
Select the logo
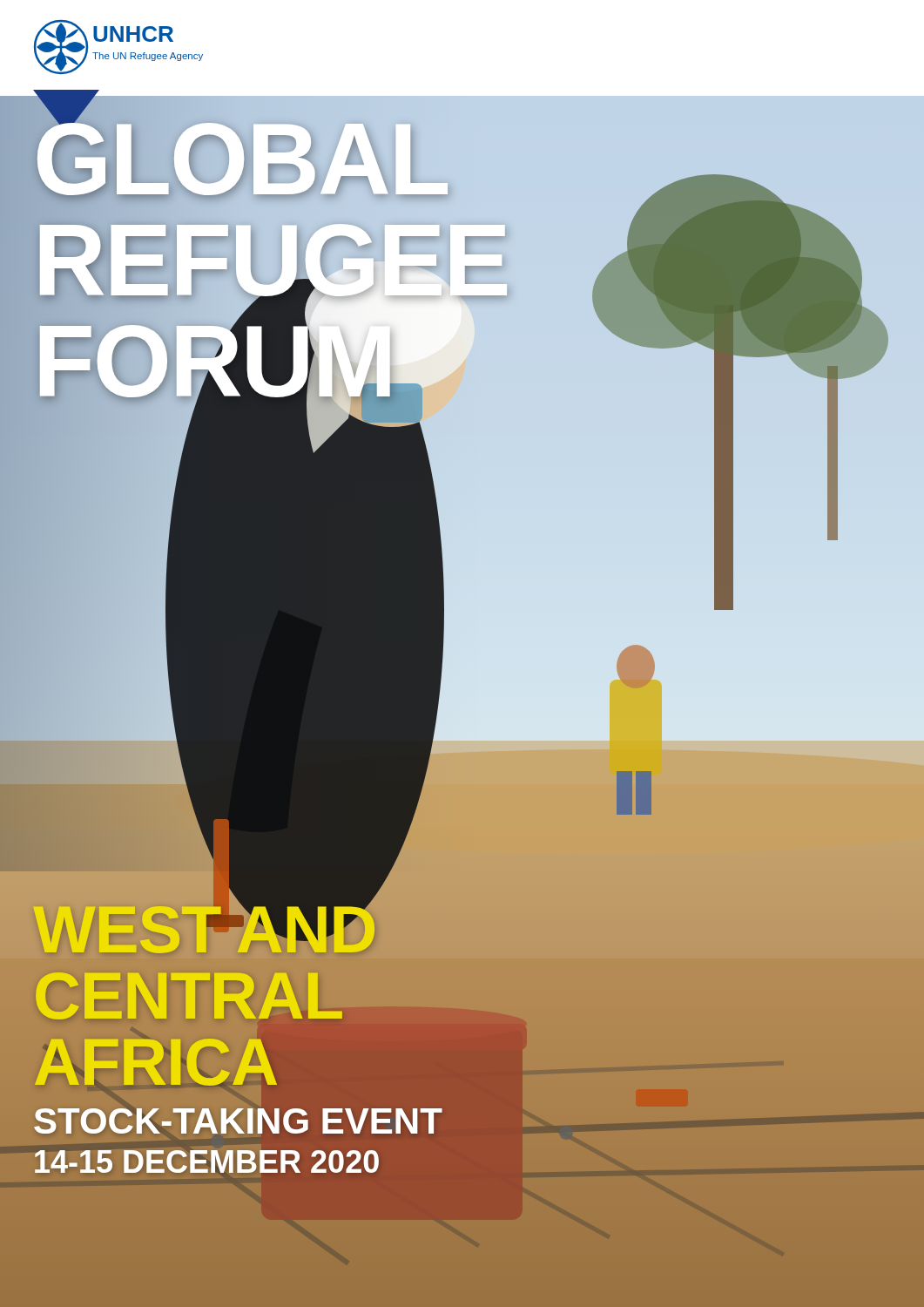[129, 47]
